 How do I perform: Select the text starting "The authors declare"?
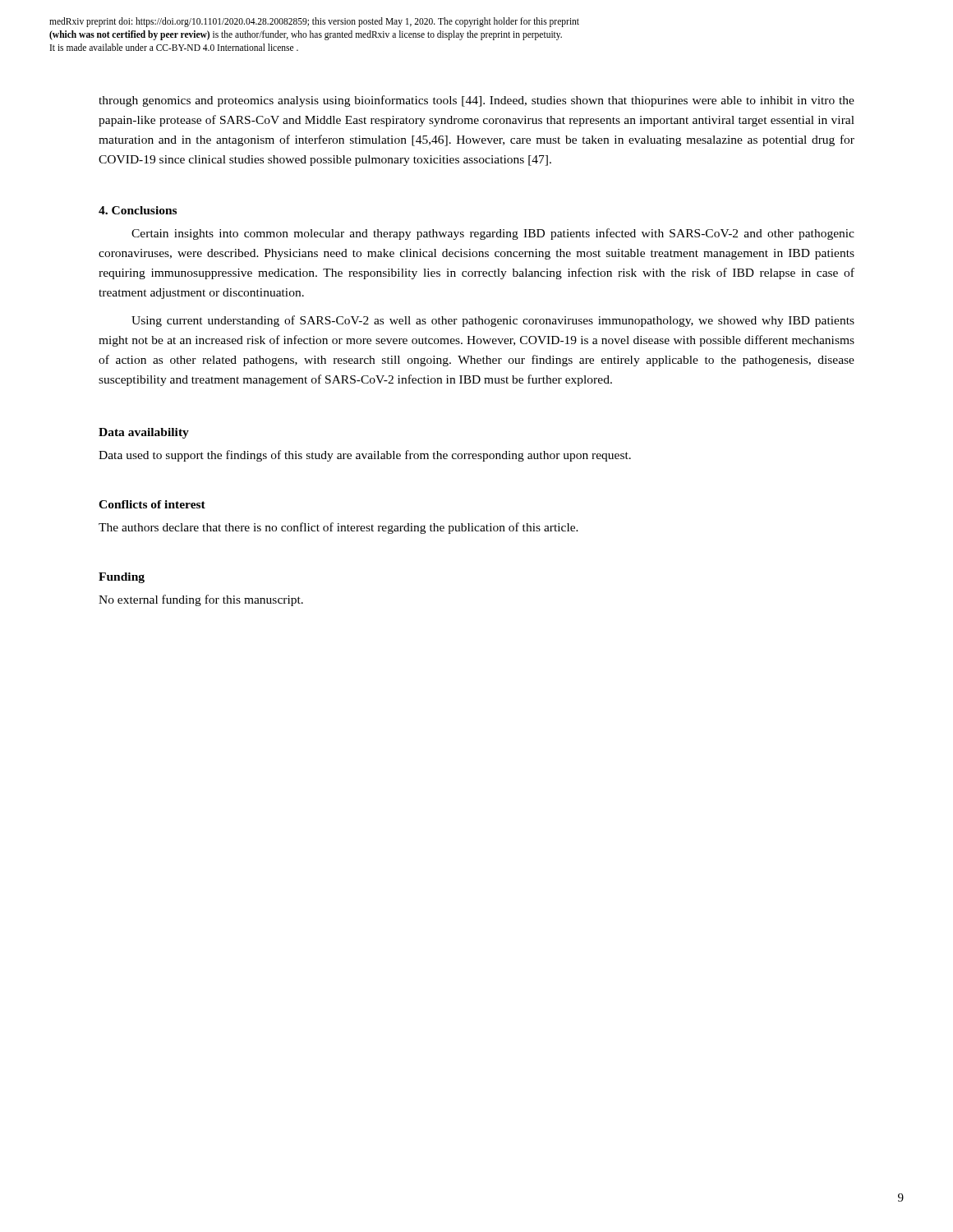point(339,527)
